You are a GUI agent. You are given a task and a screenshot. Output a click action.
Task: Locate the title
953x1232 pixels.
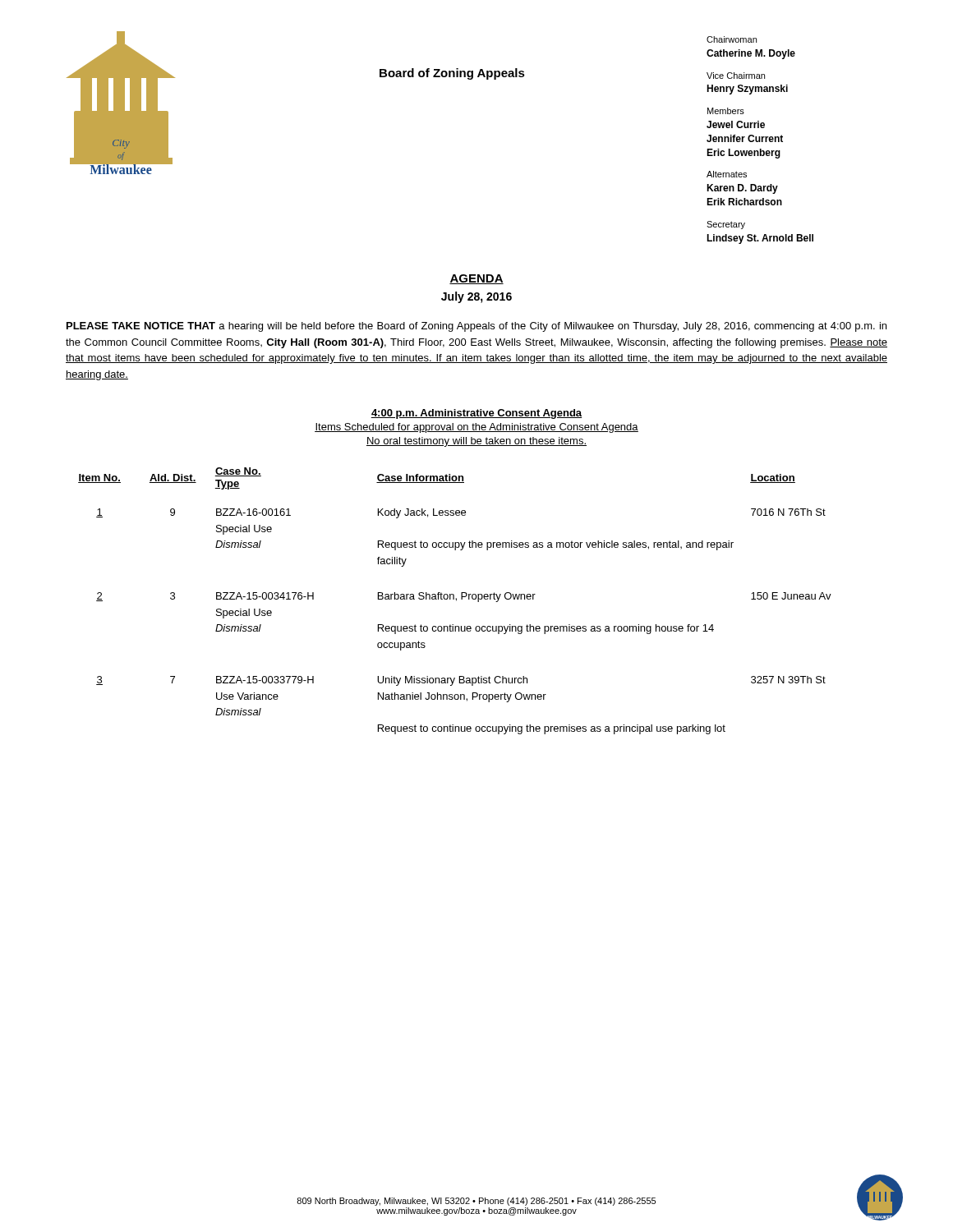(x=476, y=278)
